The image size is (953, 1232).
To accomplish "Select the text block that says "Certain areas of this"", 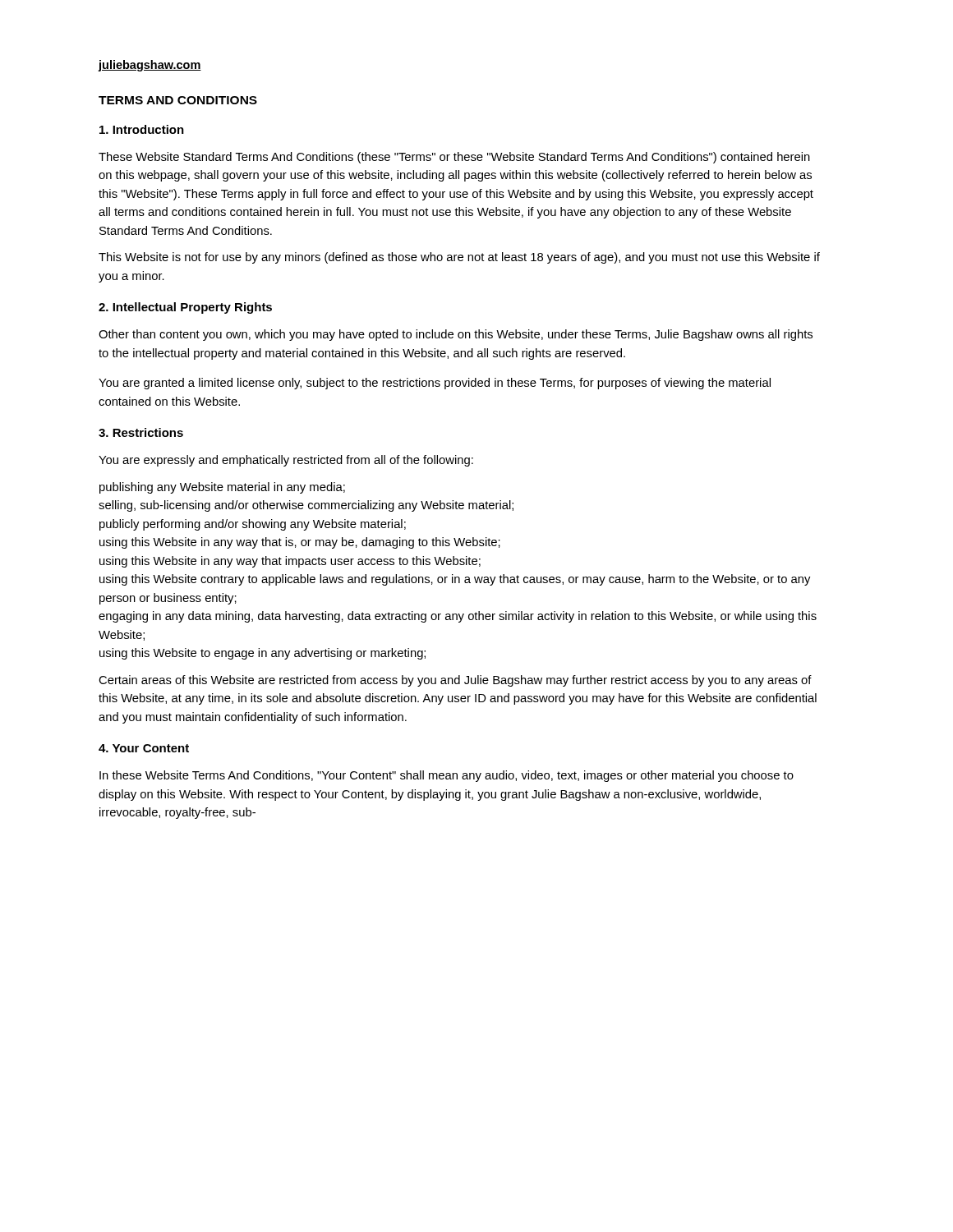I will (458, 698).
